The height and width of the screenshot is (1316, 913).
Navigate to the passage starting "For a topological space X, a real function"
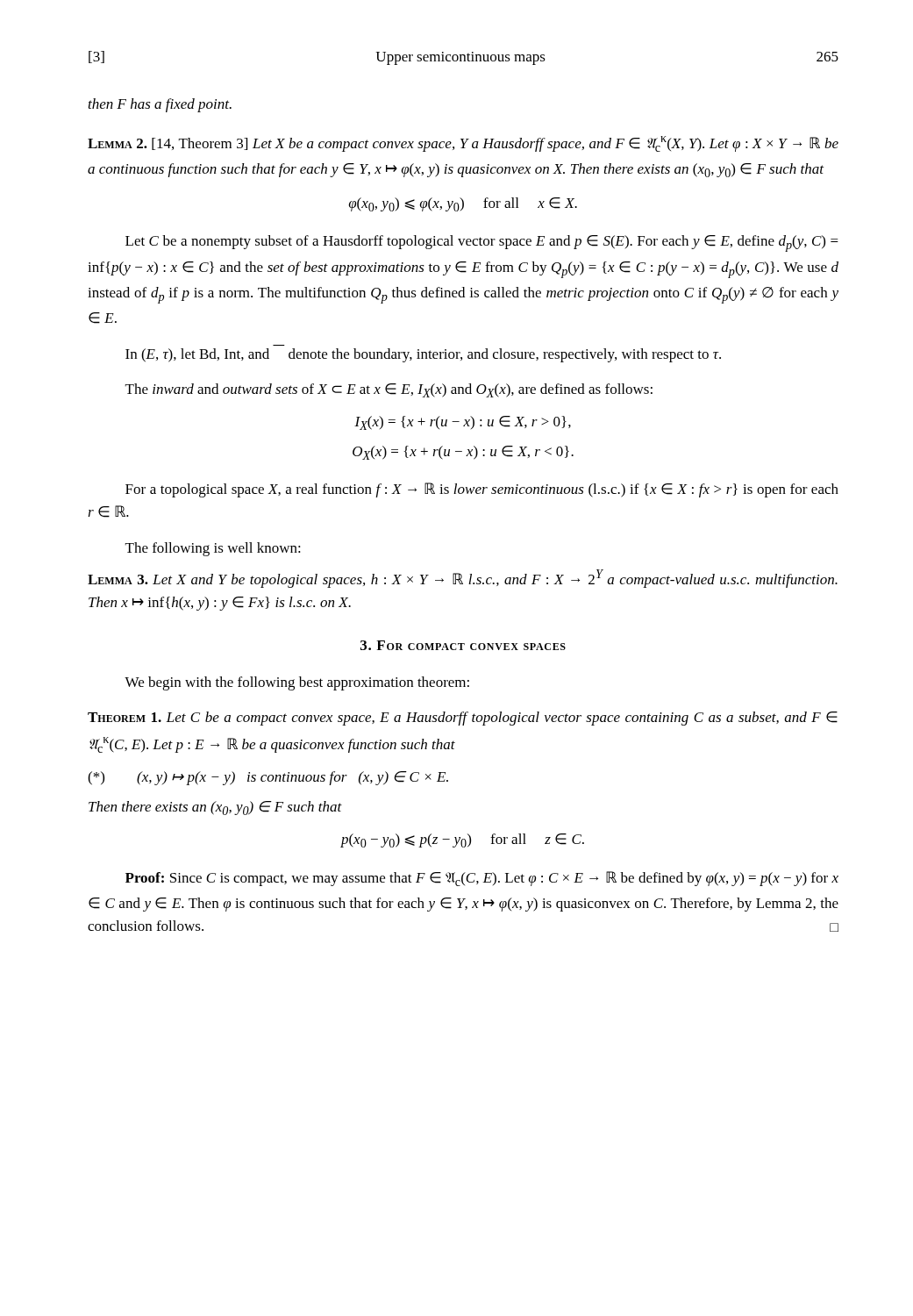463,501
